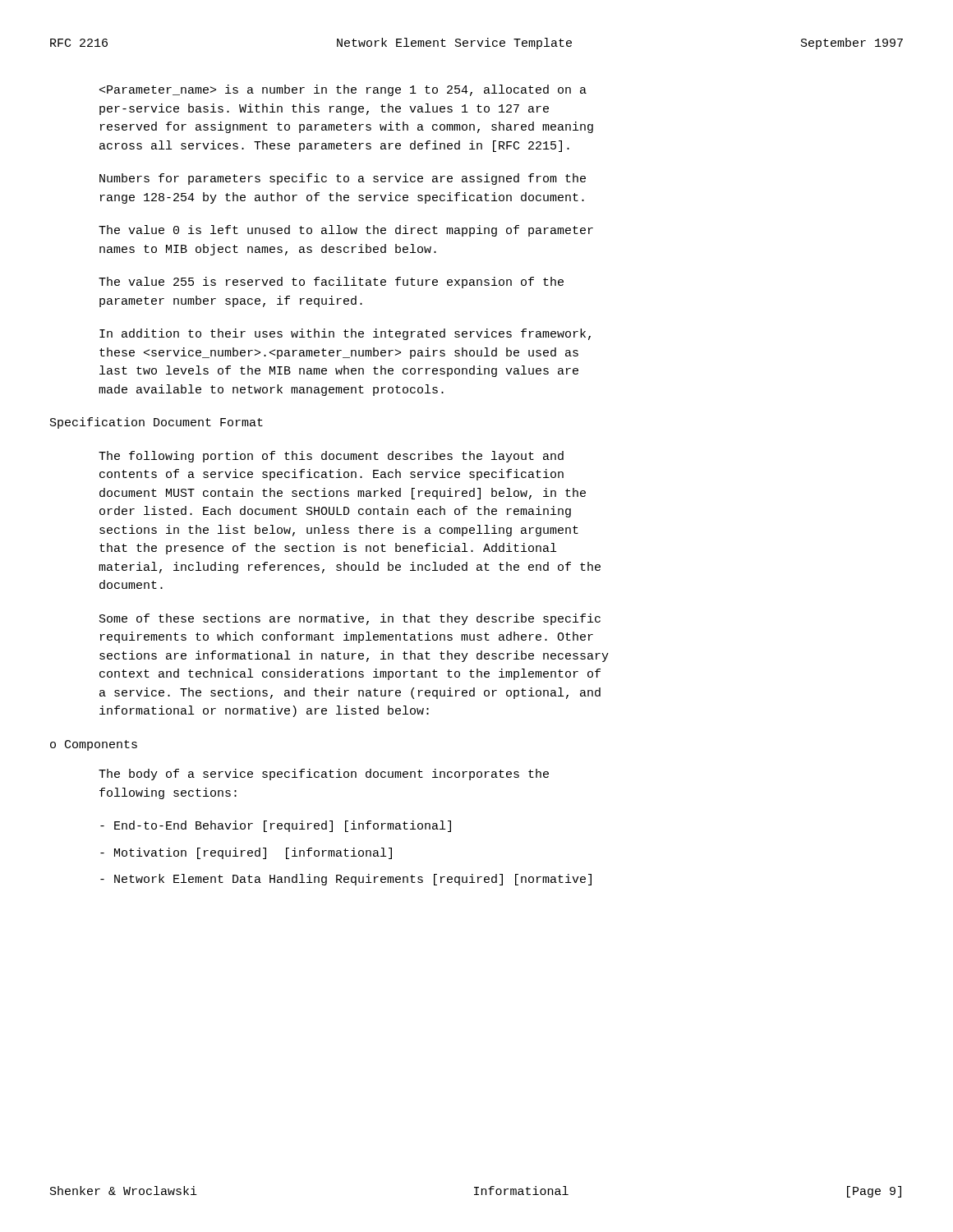Find the block on this page that starts "The following portion"
The height and width of the screenshot is (1232, 953).
click(350, 521)
